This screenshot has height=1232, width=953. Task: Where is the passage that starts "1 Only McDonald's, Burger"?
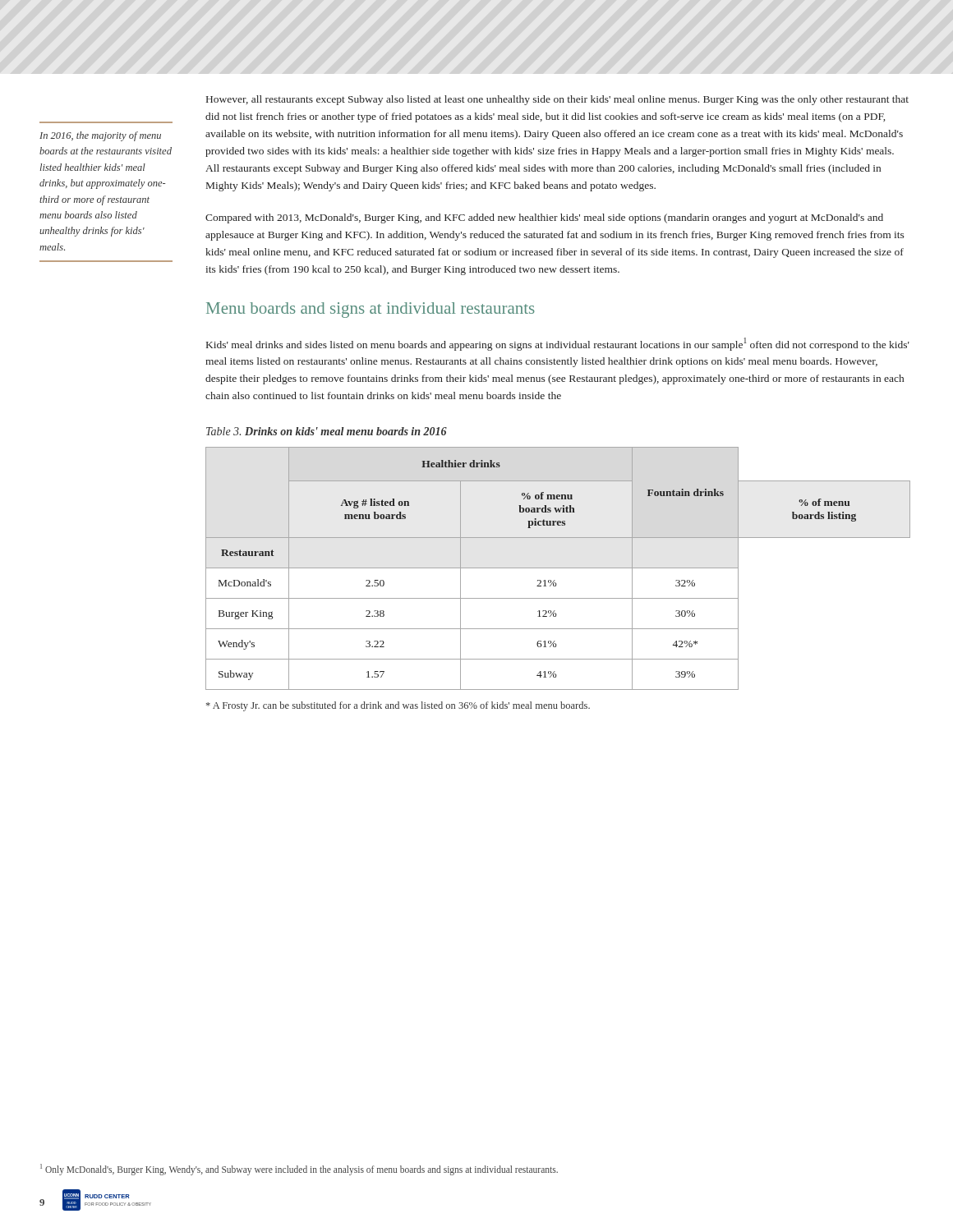click(299, 1168)
